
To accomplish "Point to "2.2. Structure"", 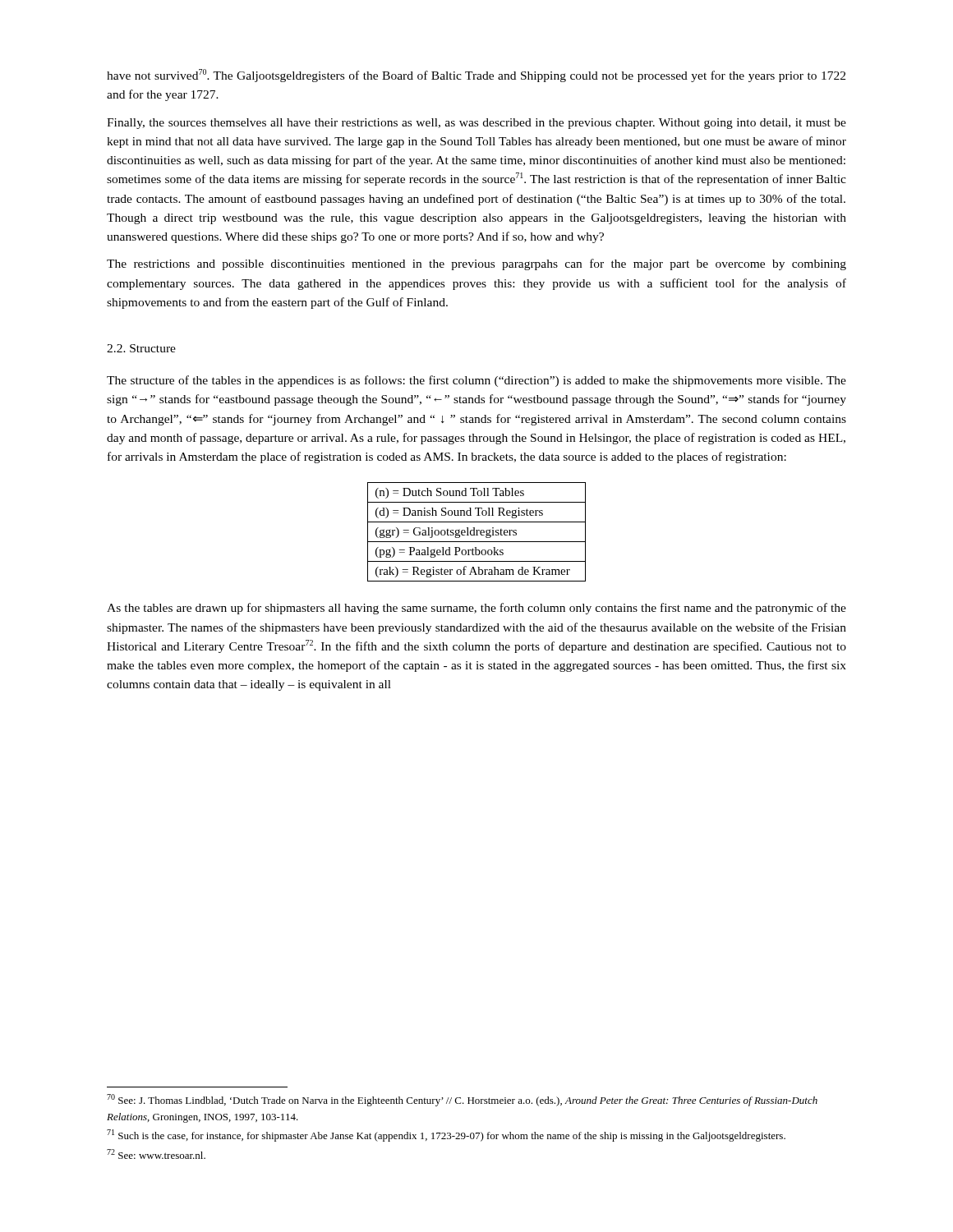I will [x=141, y=348].
